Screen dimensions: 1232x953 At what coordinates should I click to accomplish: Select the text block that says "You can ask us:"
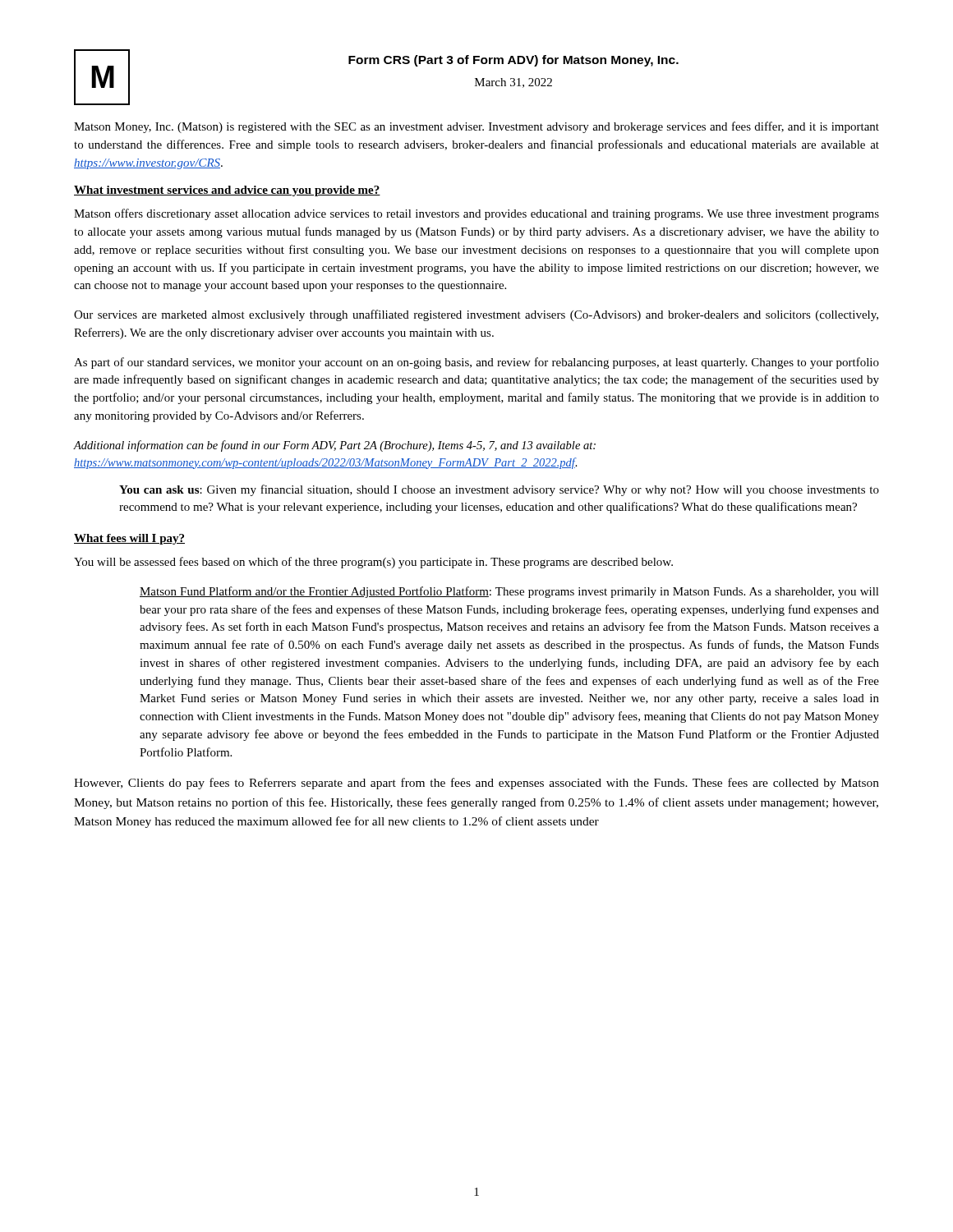tap(499, 498)
